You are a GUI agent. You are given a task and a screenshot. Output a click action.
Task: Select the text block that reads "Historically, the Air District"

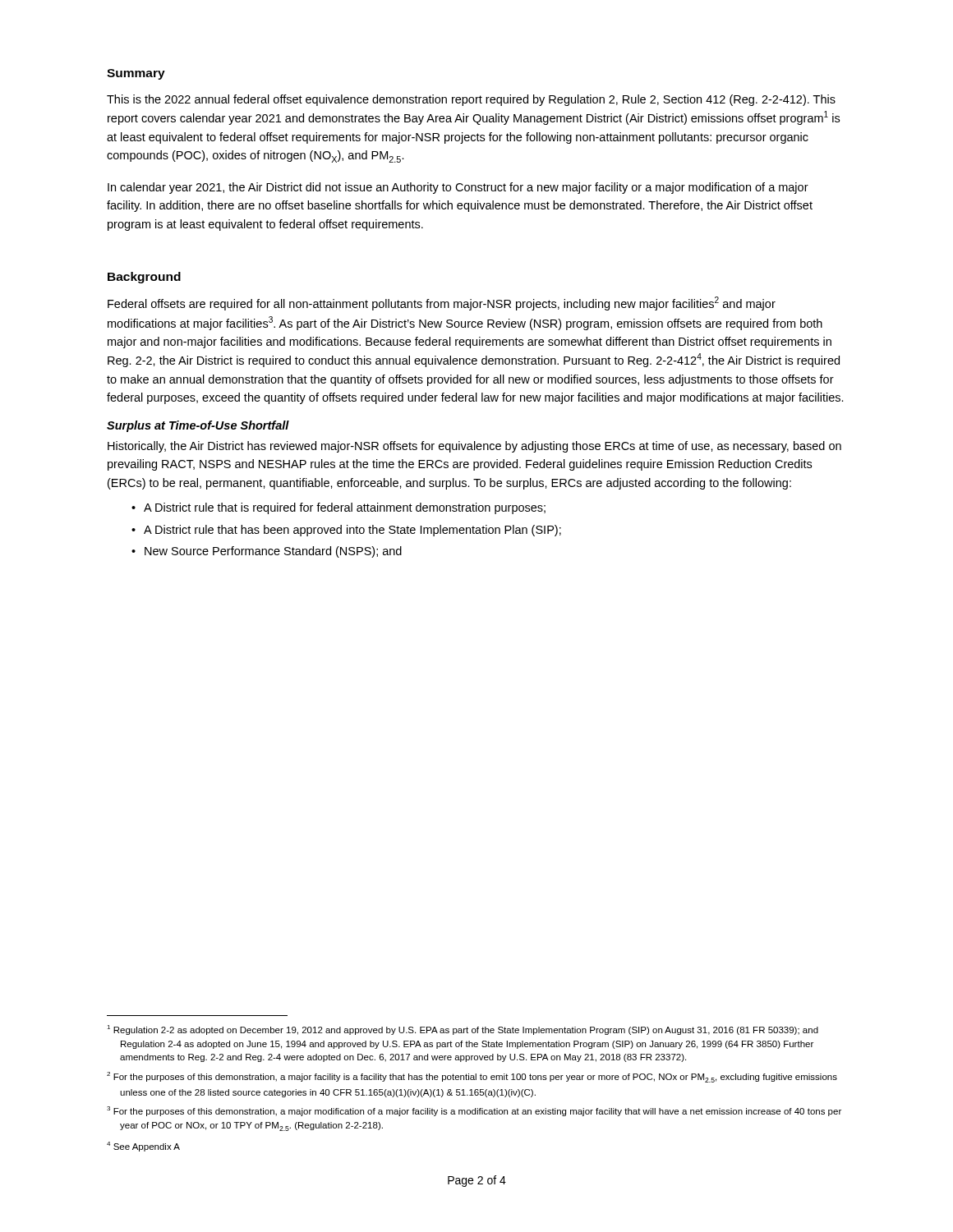(474, 464)
